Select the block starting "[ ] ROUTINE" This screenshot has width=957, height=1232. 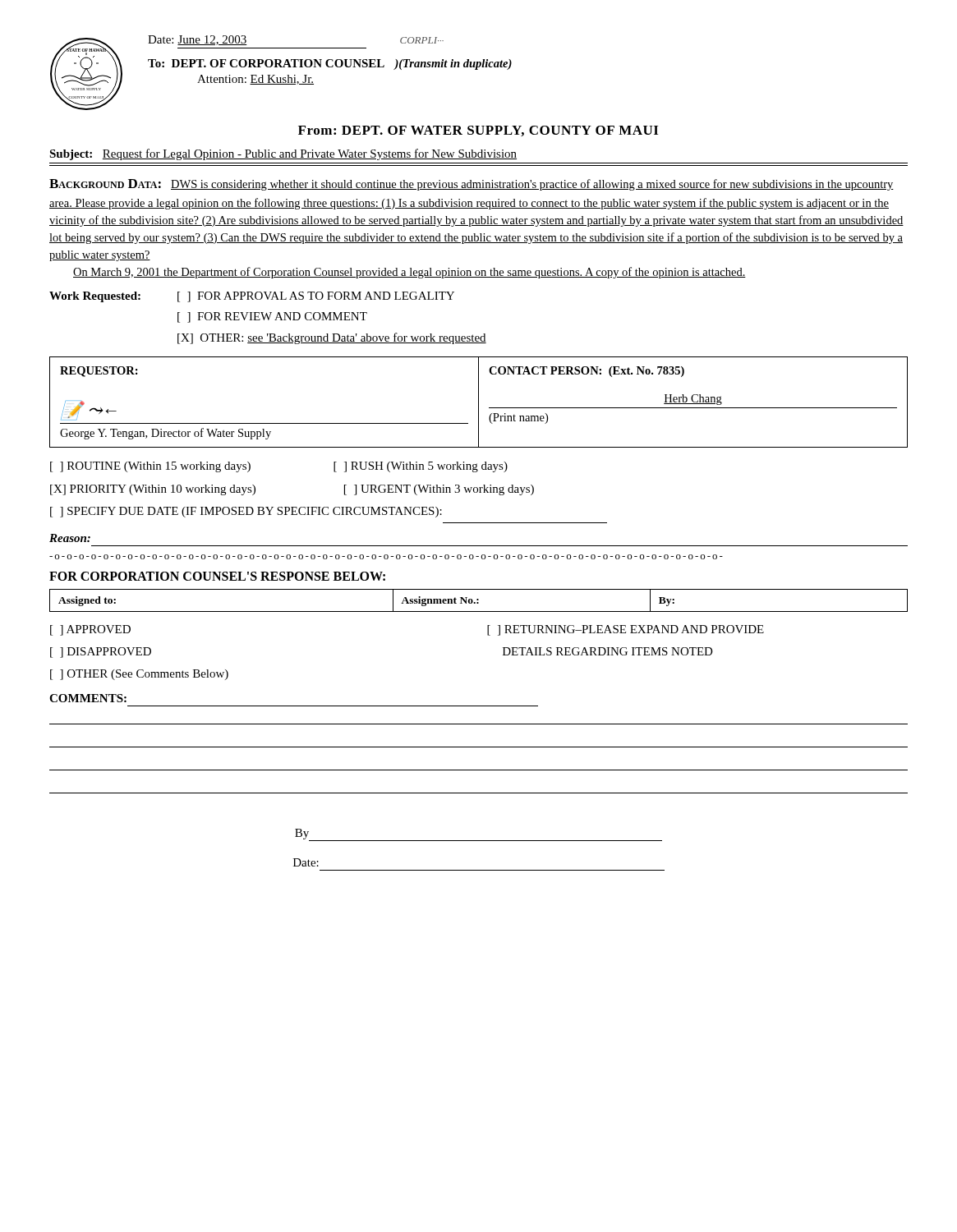point(478,489)
